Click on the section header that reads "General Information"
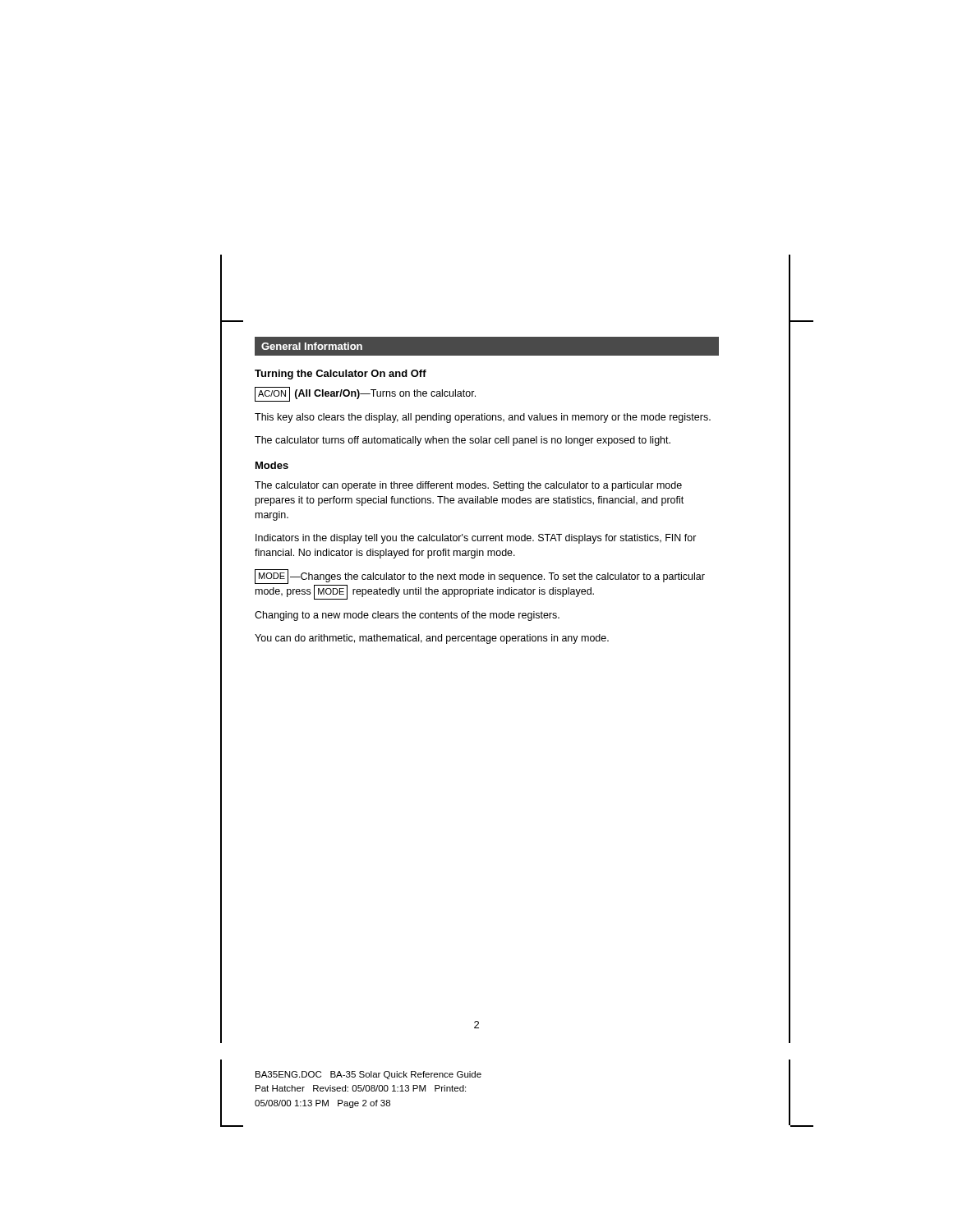The height and width of the screenshot is (1232, 953). [x=312, y=346]
